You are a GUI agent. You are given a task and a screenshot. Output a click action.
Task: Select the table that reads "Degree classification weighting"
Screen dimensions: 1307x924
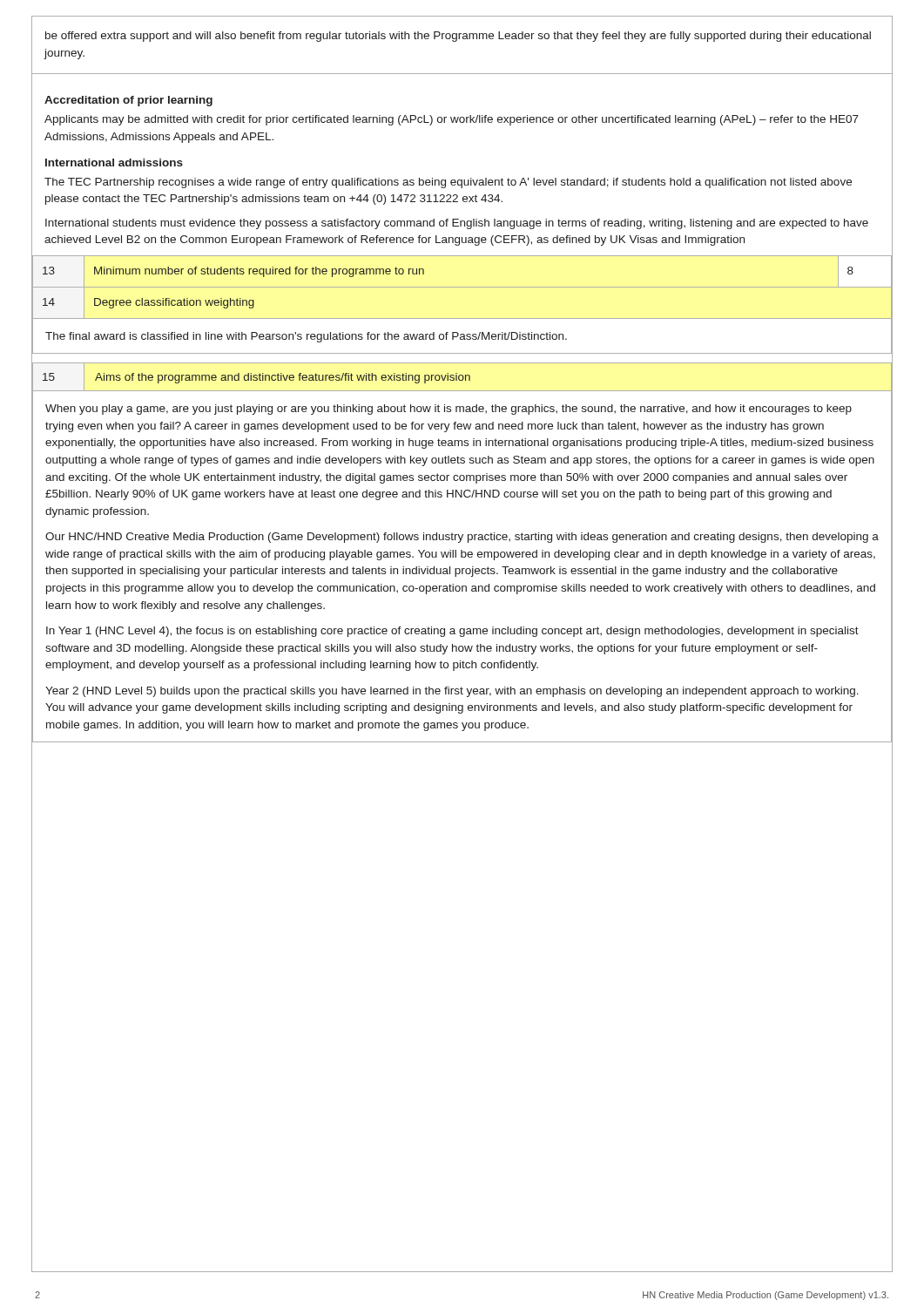tap(462, 287)
